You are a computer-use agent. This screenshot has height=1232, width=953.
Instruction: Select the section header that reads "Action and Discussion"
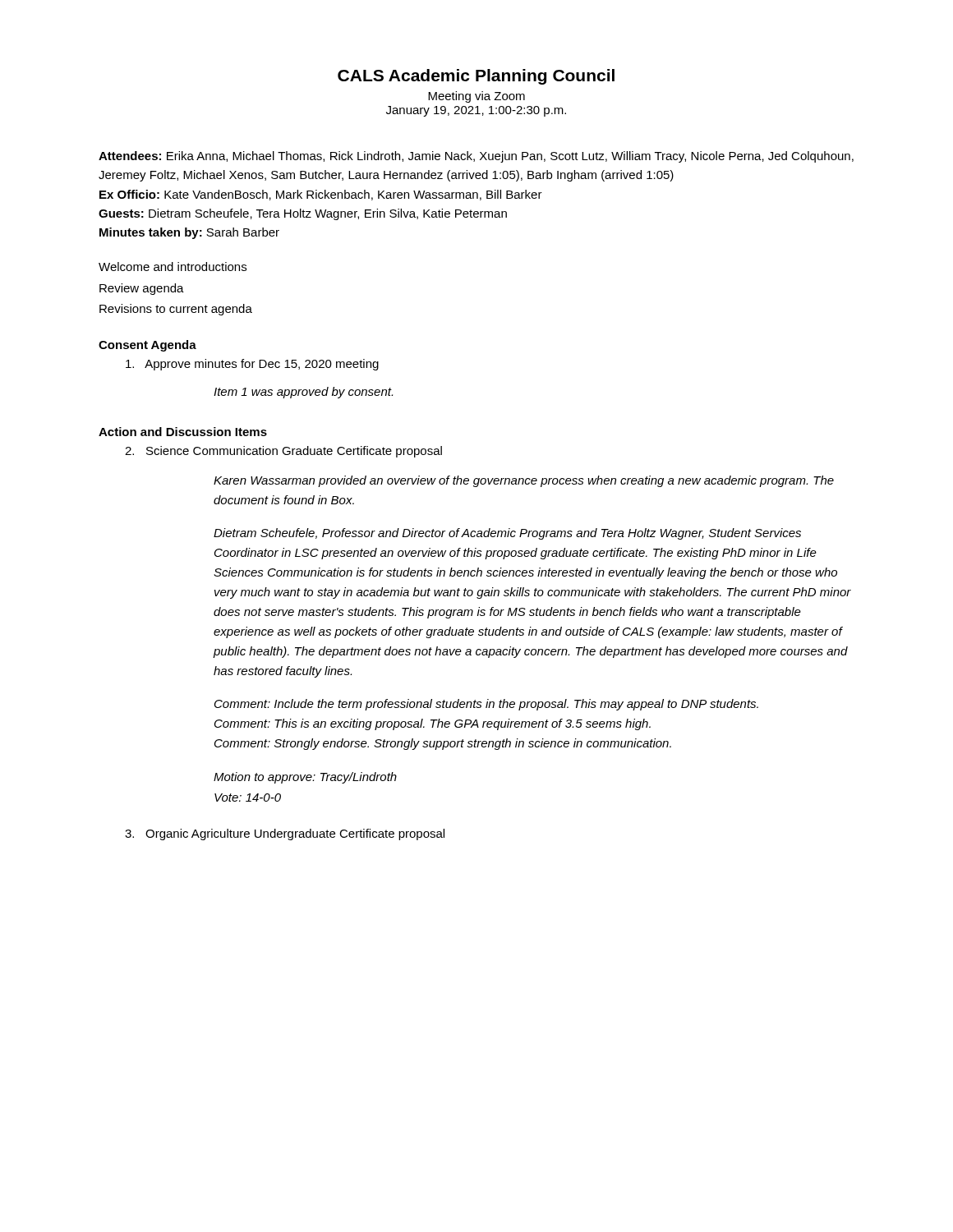tap(183, 431)
